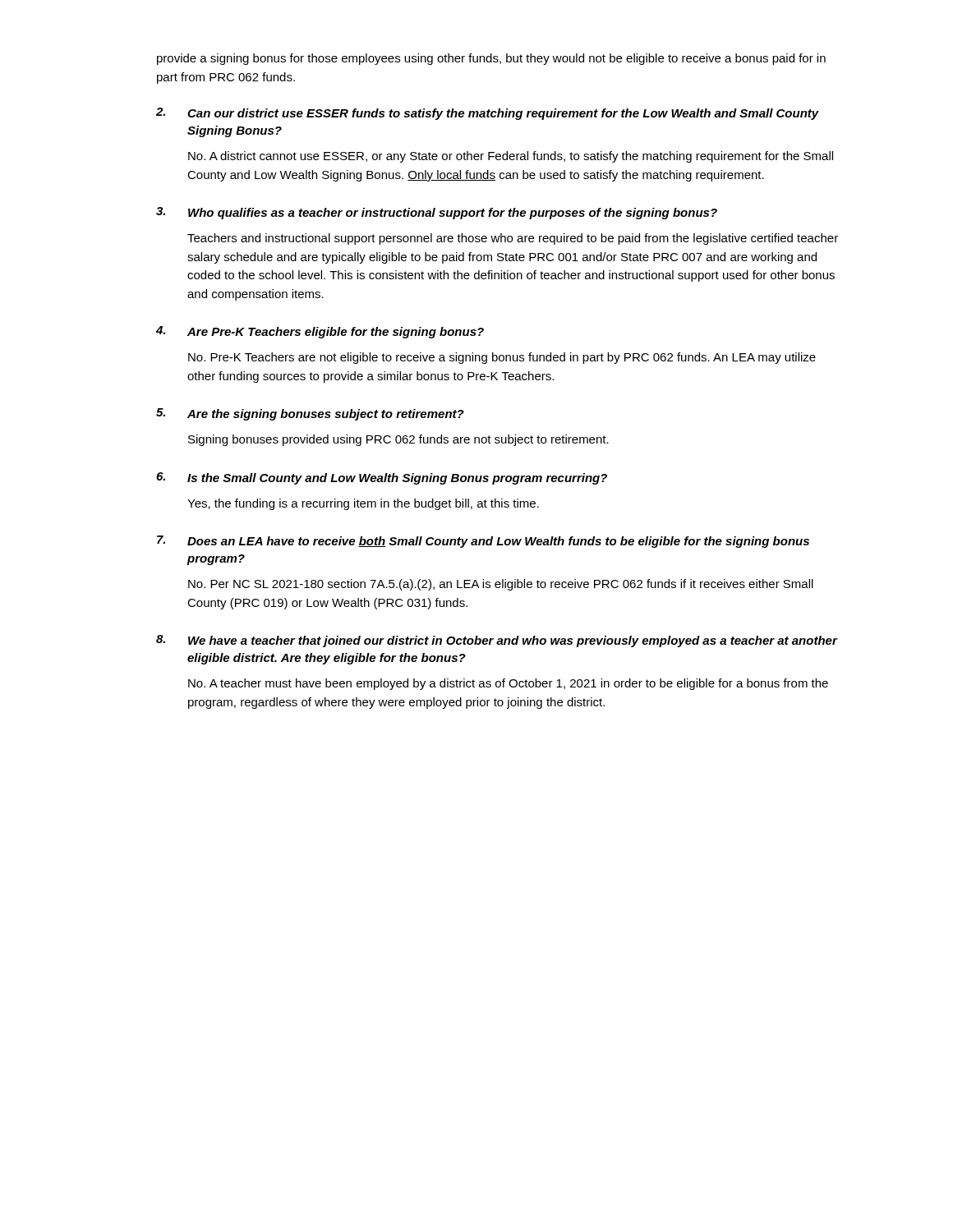Image resolution: width=953 pixels, height=1232 pixels.
Task: Locate the block starting "No. A teacher"
Action: (x=508, y=692)
